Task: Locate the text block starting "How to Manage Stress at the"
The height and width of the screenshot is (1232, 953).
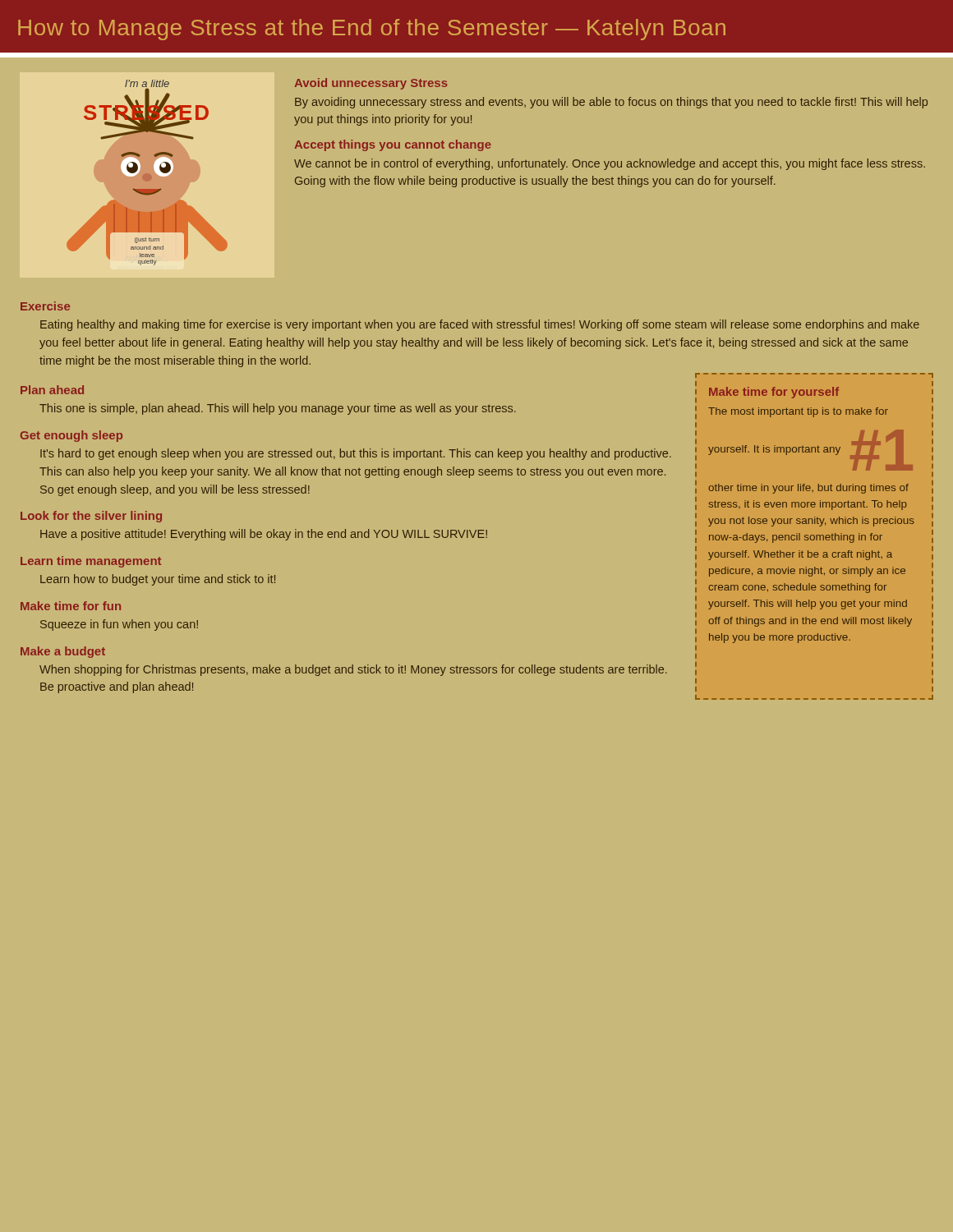Action: click(476, 28)
